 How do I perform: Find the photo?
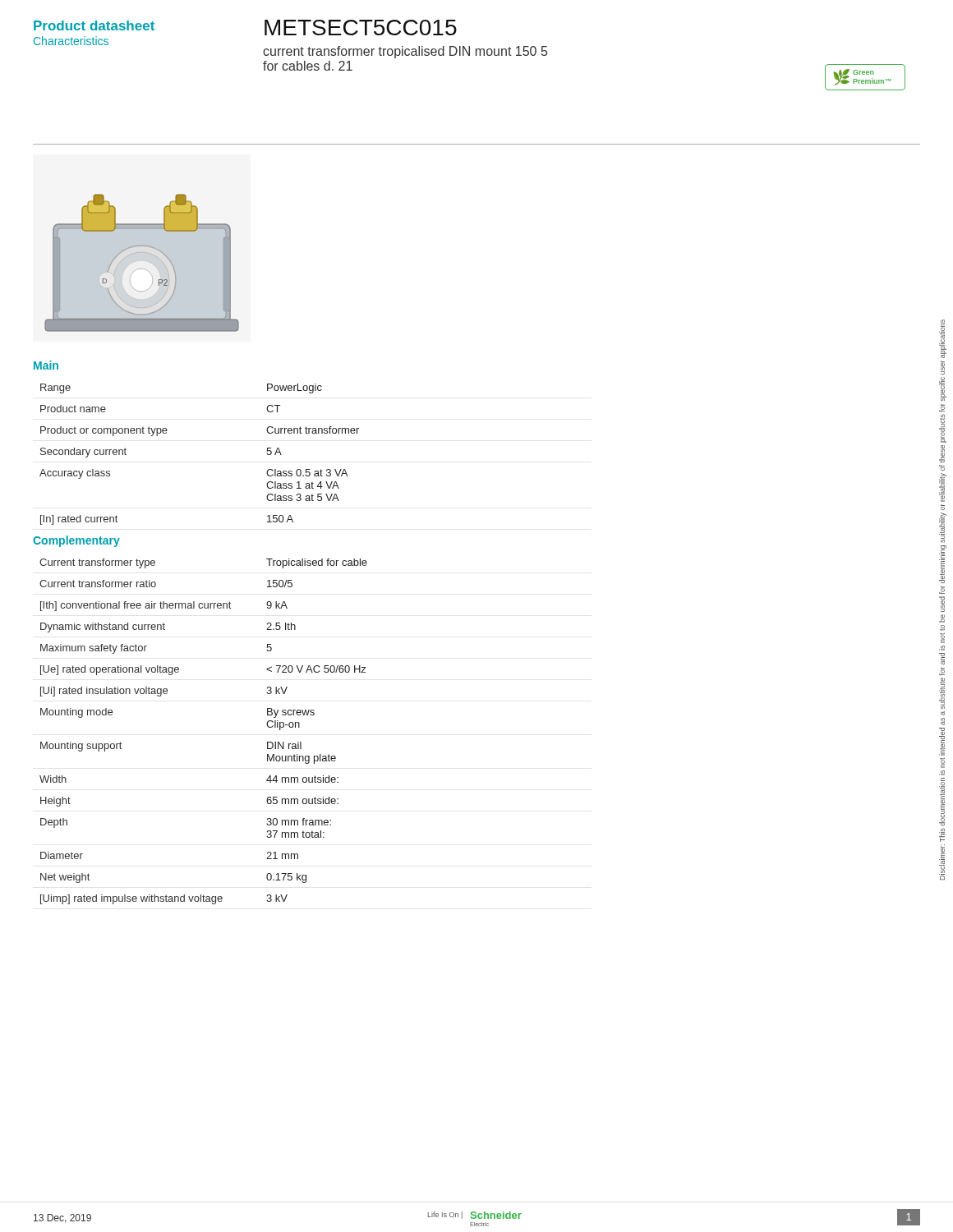pos(142,248)
